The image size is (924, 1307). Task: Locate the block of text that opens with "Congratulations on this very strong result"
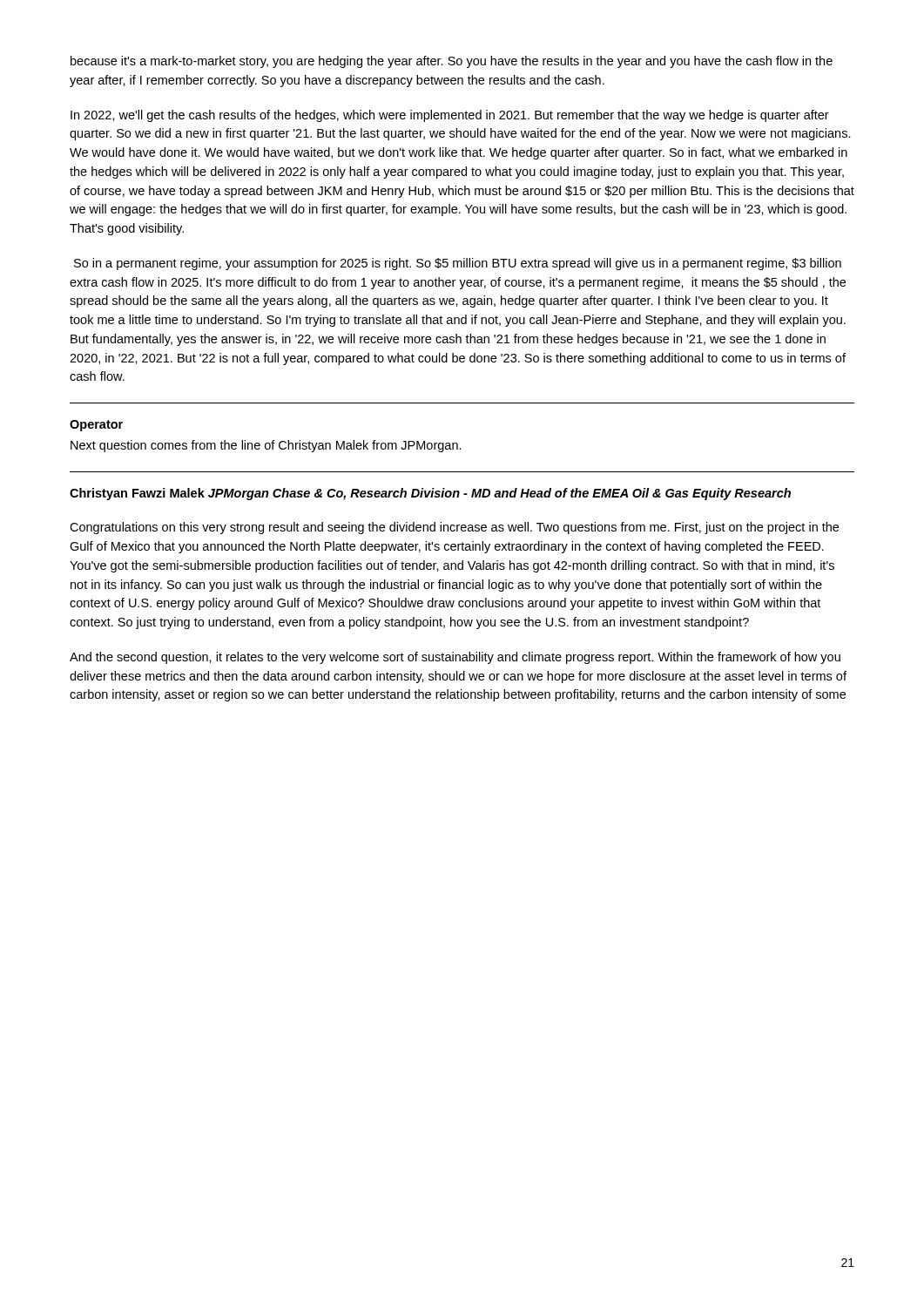pos(455,575)
